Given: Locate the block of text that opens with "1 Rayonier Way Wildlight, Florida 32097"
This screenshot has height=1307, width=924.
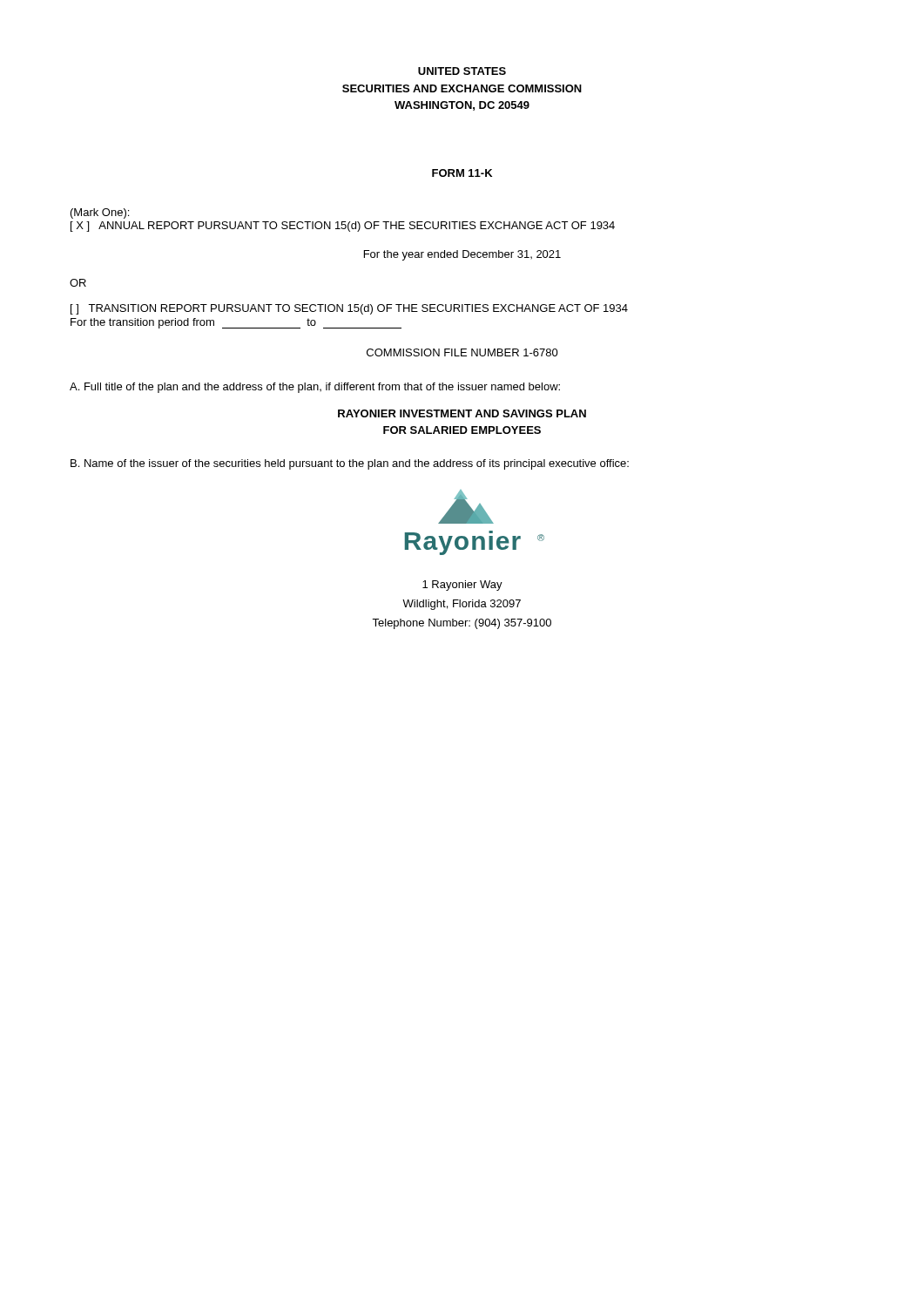Looking at the screenshot, I should (x=462, y=603).
